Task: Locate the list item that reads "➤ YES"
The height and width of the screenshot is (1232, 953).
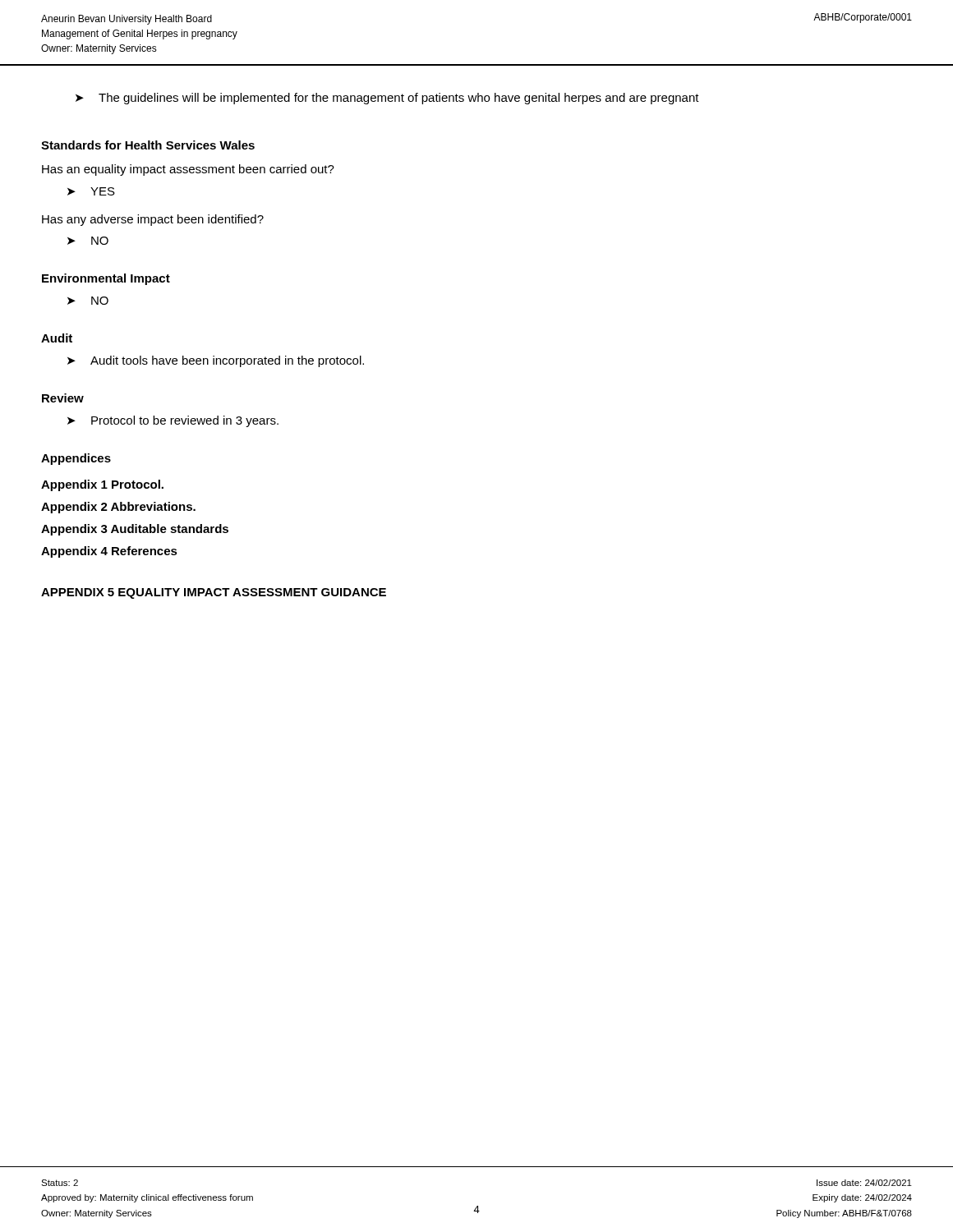Action: point(90,191)
